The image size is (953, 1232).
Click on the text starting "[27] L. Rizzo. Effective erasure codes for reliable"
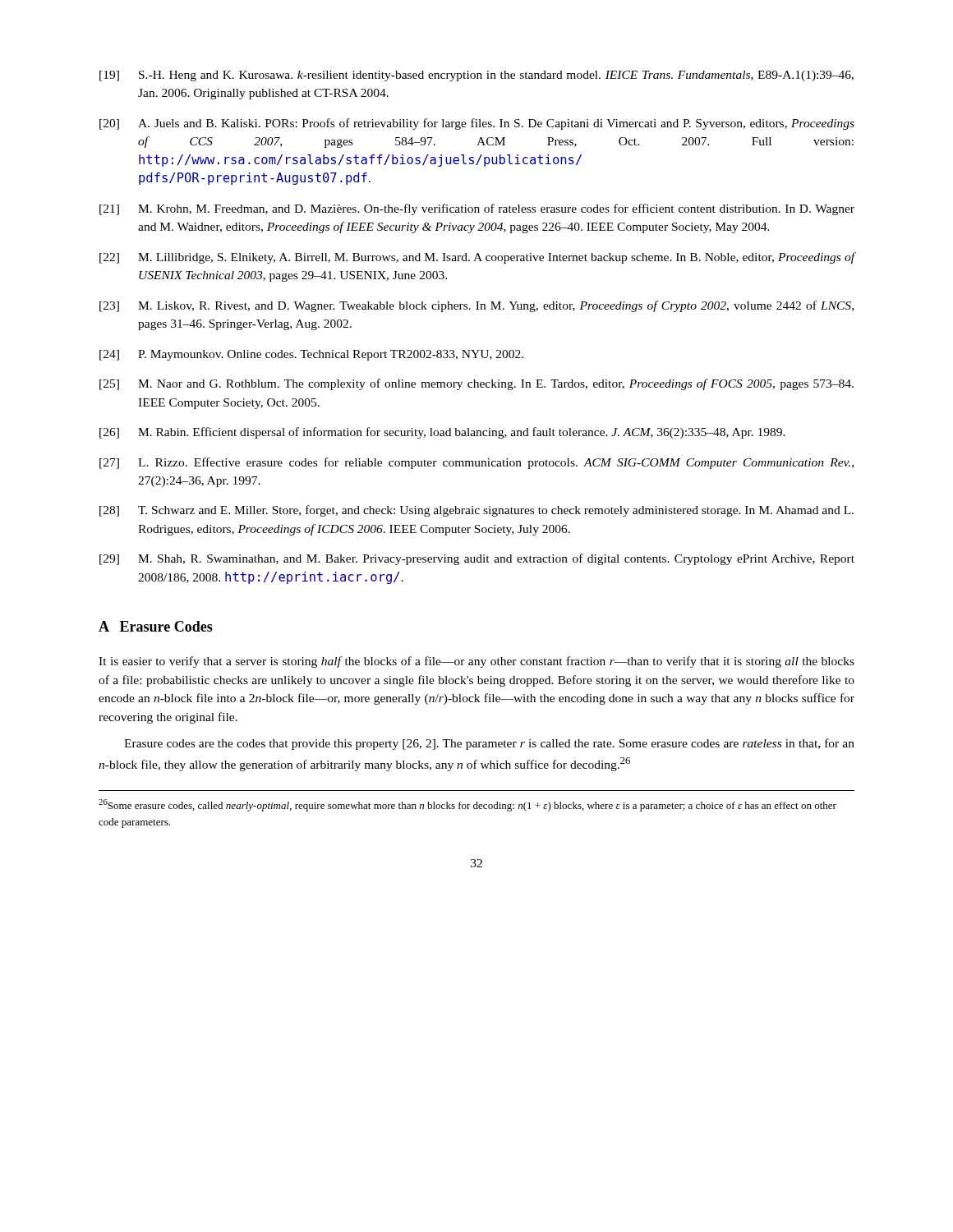click(476, 471)
